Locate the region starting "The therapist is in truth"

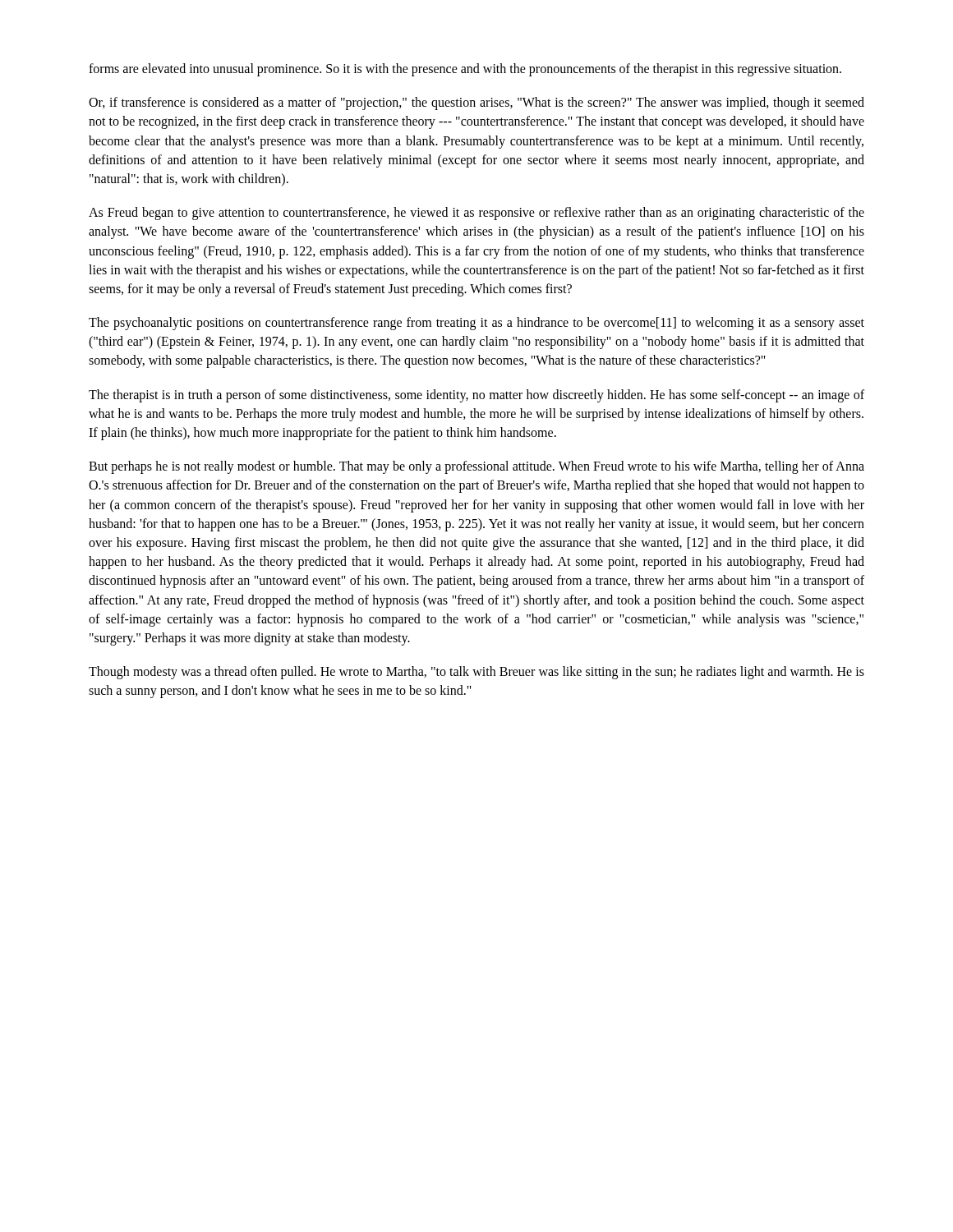coord(476,413)
